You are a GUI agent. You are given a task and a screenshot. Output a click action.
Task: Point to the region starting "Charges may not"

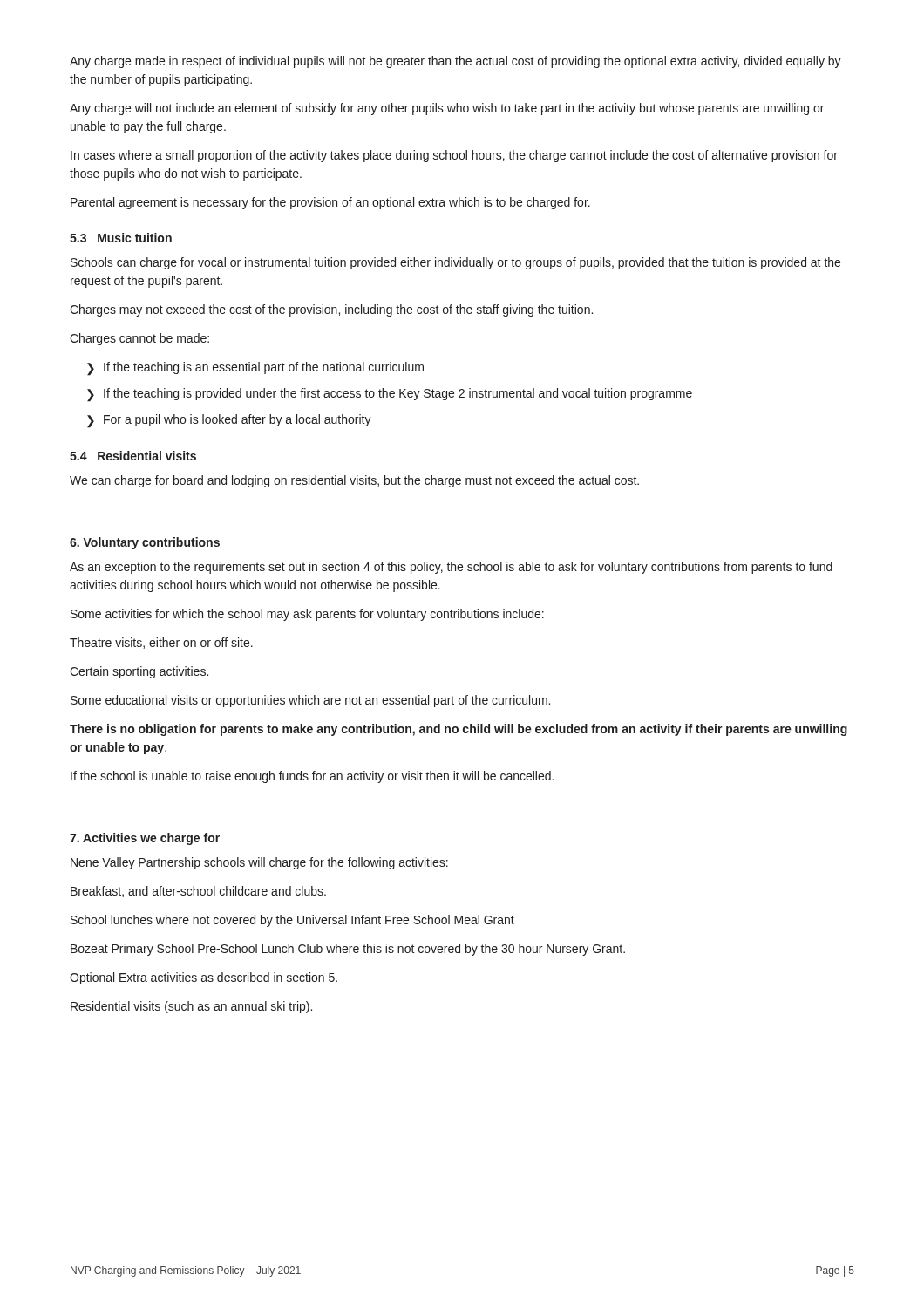click(x=332, y=310)
